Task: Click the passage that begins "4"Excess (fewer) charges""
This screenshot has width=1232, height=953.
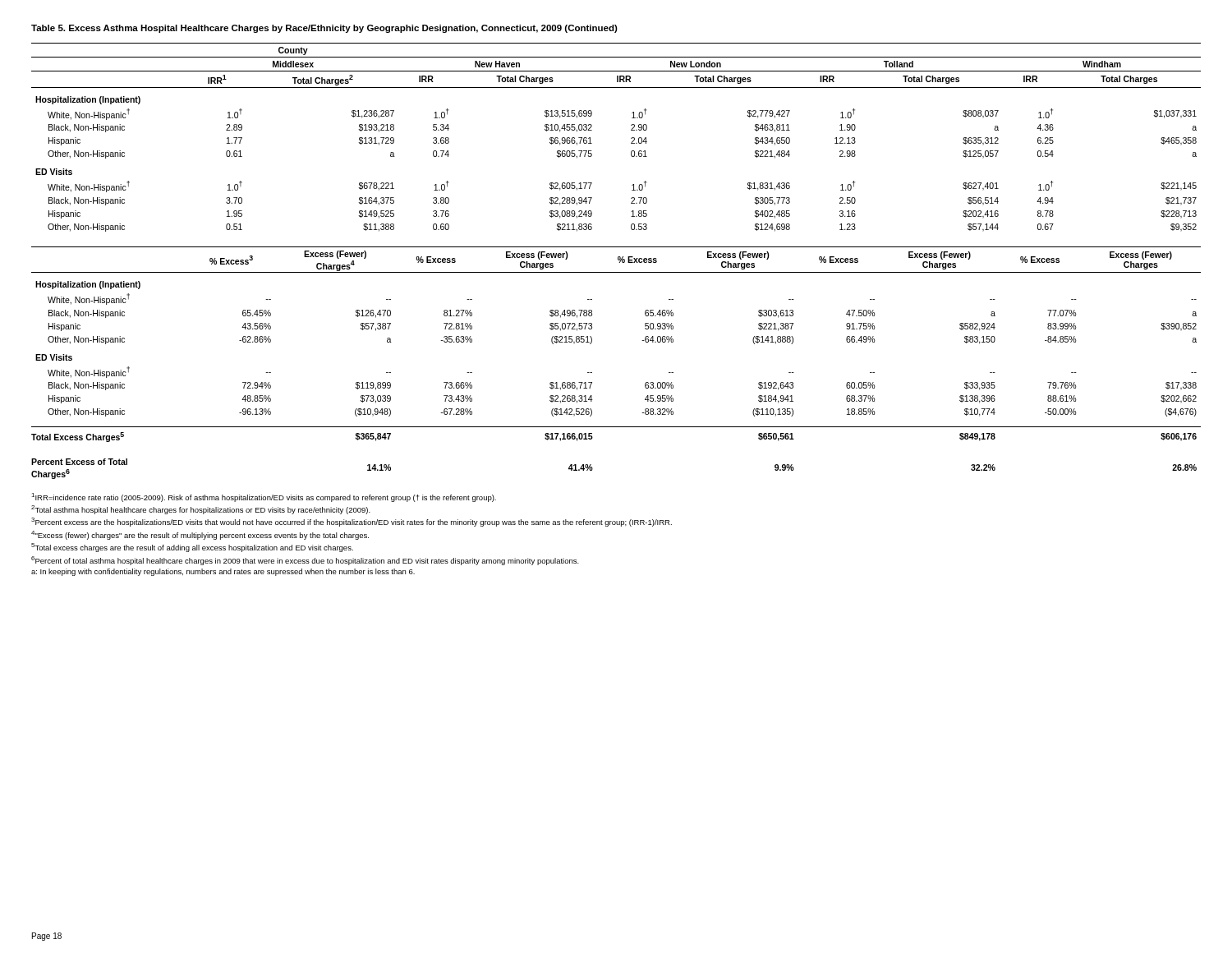Action: click(200, 534)
